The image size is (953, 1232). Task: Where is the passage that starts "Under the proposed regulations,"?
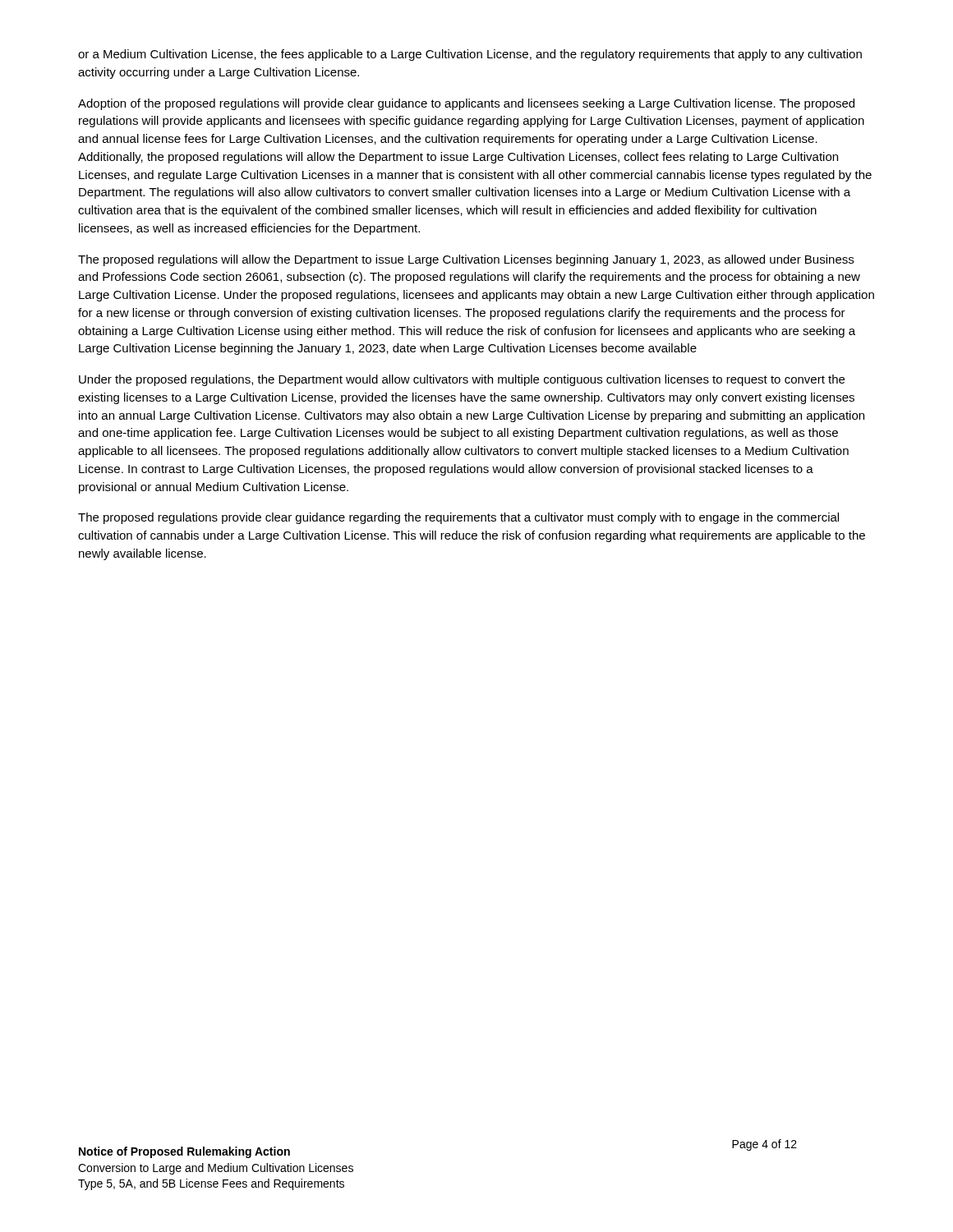point(472,433)
